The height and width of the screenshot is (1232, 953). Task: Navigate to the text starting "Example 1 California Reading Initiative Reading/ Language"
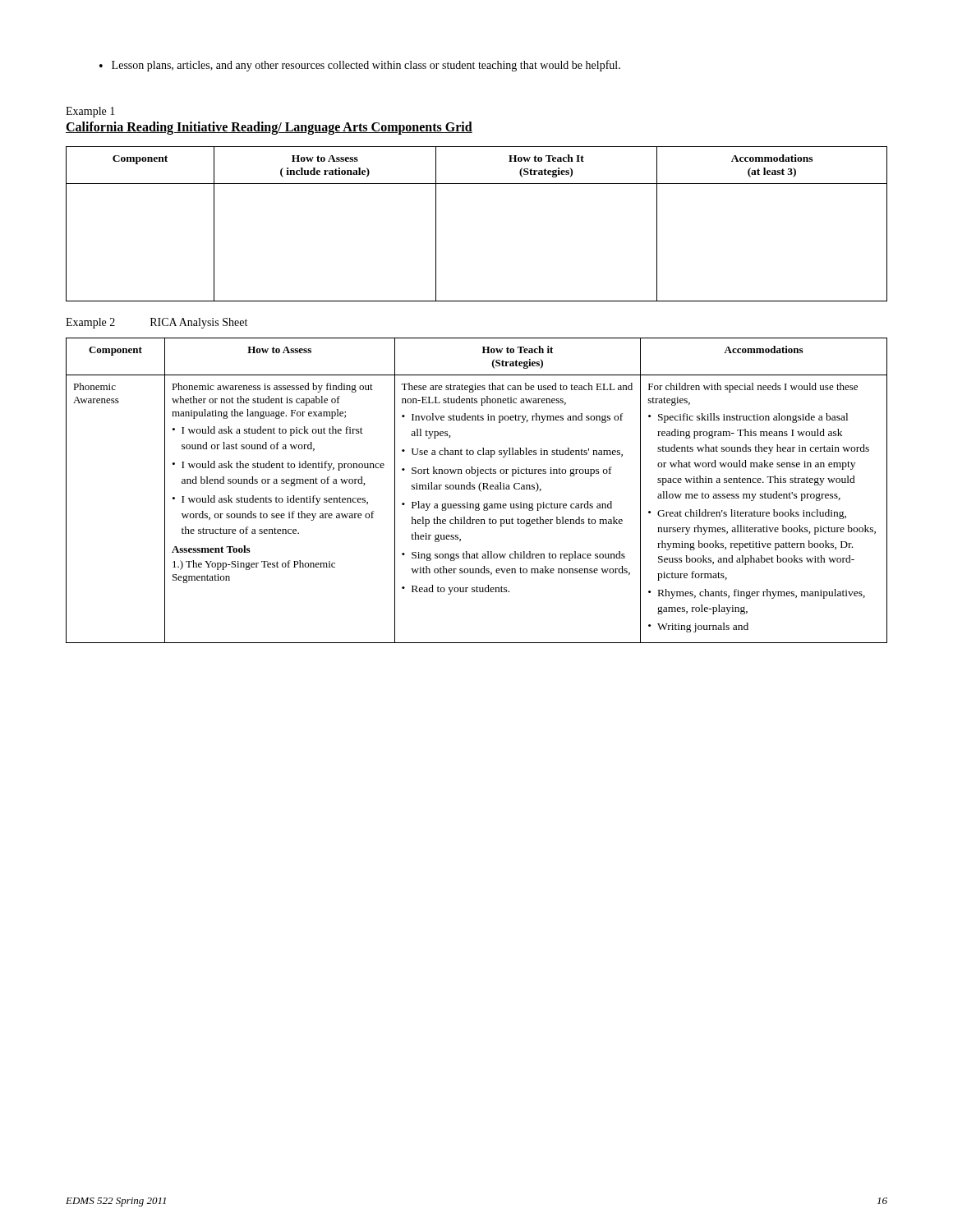coord(476,120)
